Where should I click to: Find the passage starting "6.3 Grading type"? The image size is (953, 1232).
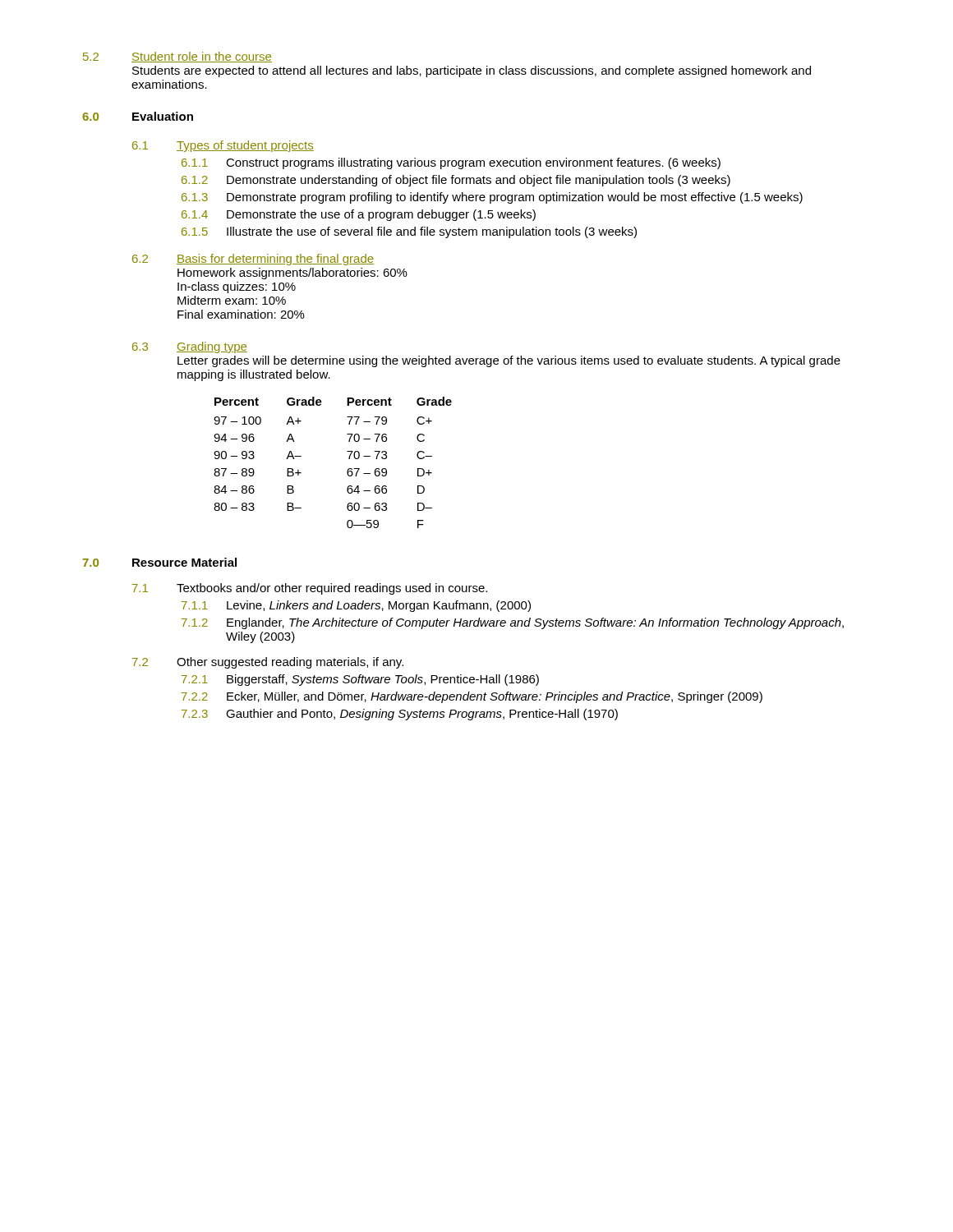501,360
